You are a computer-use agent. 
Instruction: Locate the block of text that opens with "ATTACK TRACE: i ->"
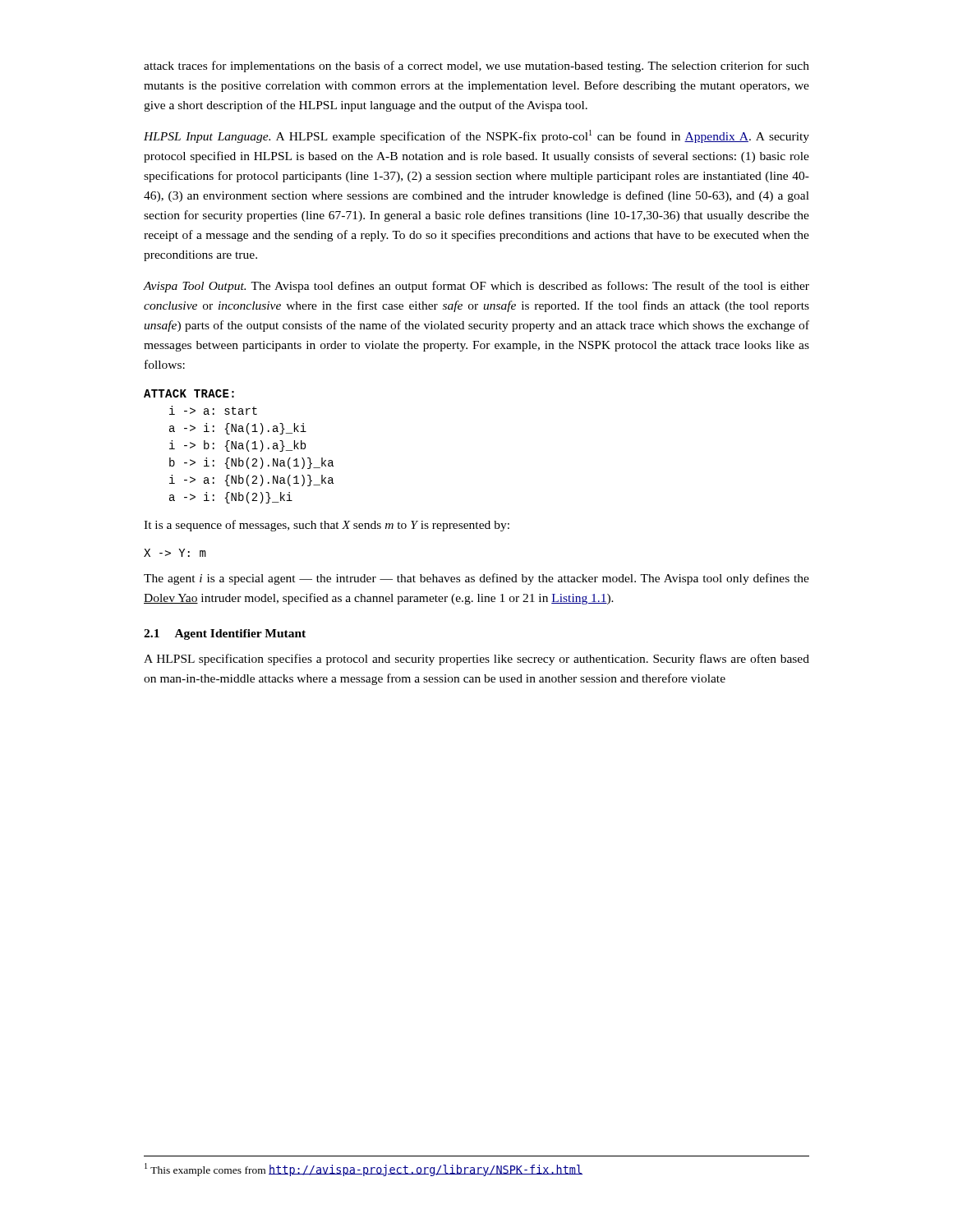pyautogui.click(x=239, y=446)
